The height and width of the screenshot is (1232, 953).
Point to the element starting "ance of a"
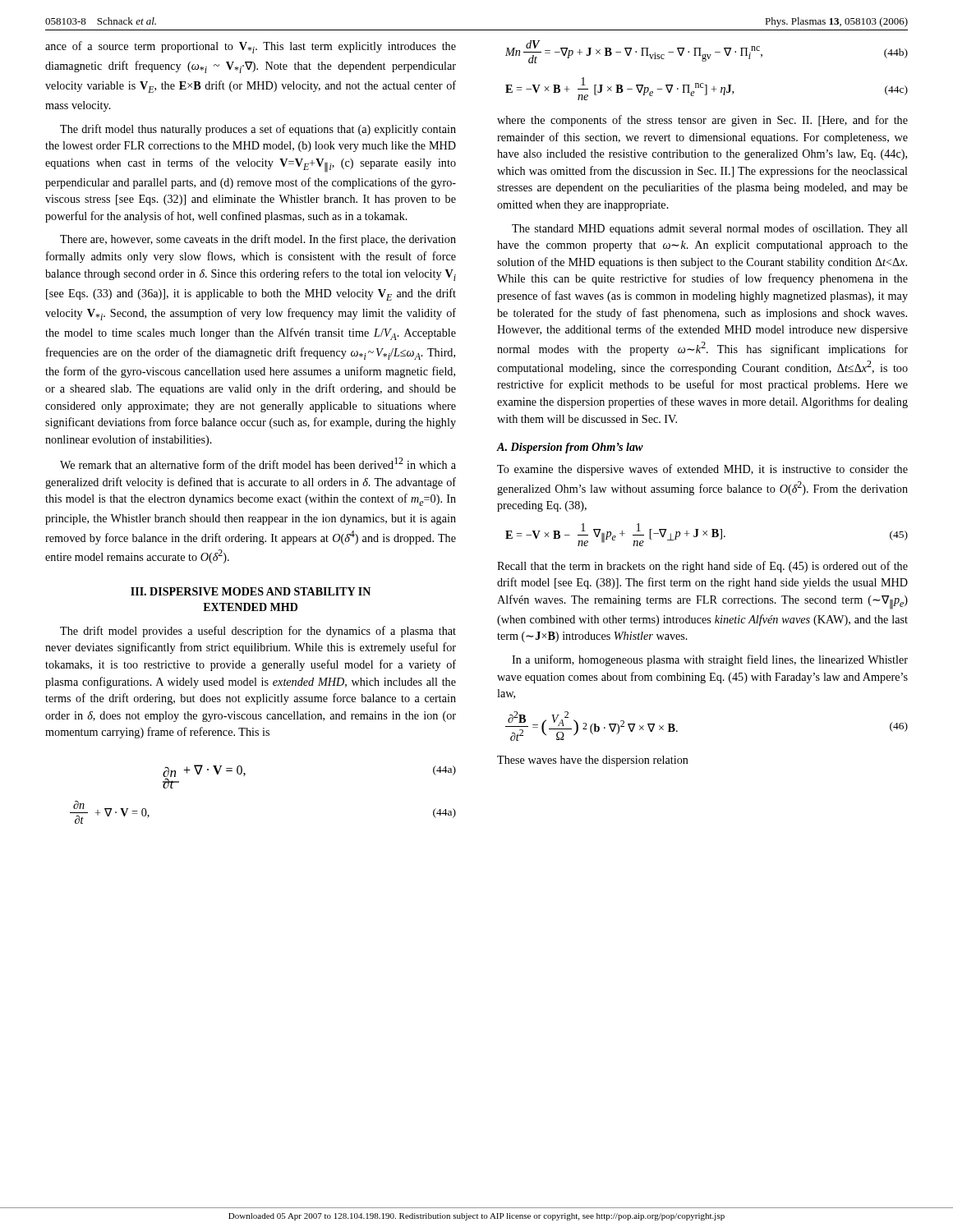251,76
